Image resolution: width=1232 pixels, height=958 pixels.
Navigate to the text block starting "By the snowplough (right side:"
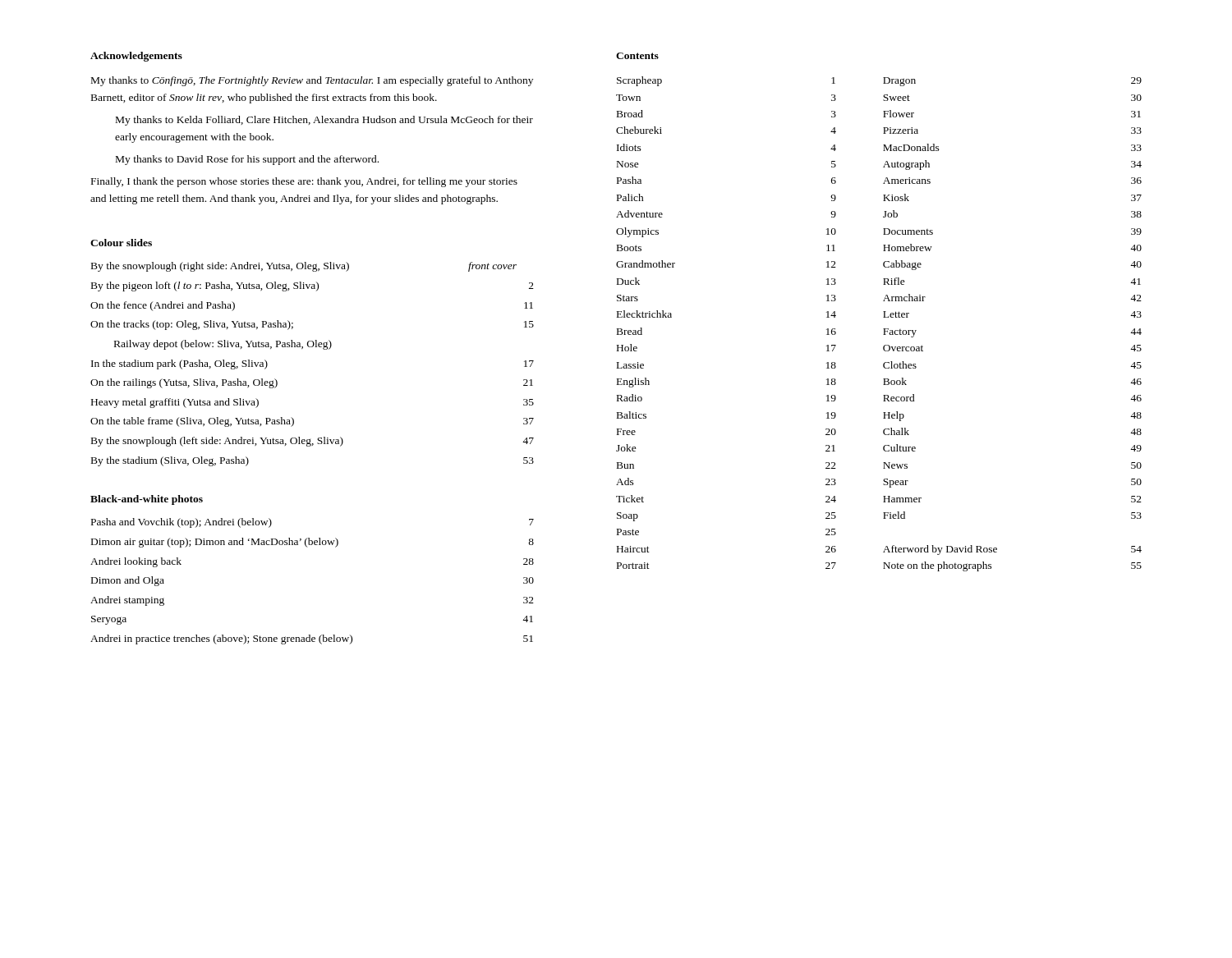coord(312,266)
